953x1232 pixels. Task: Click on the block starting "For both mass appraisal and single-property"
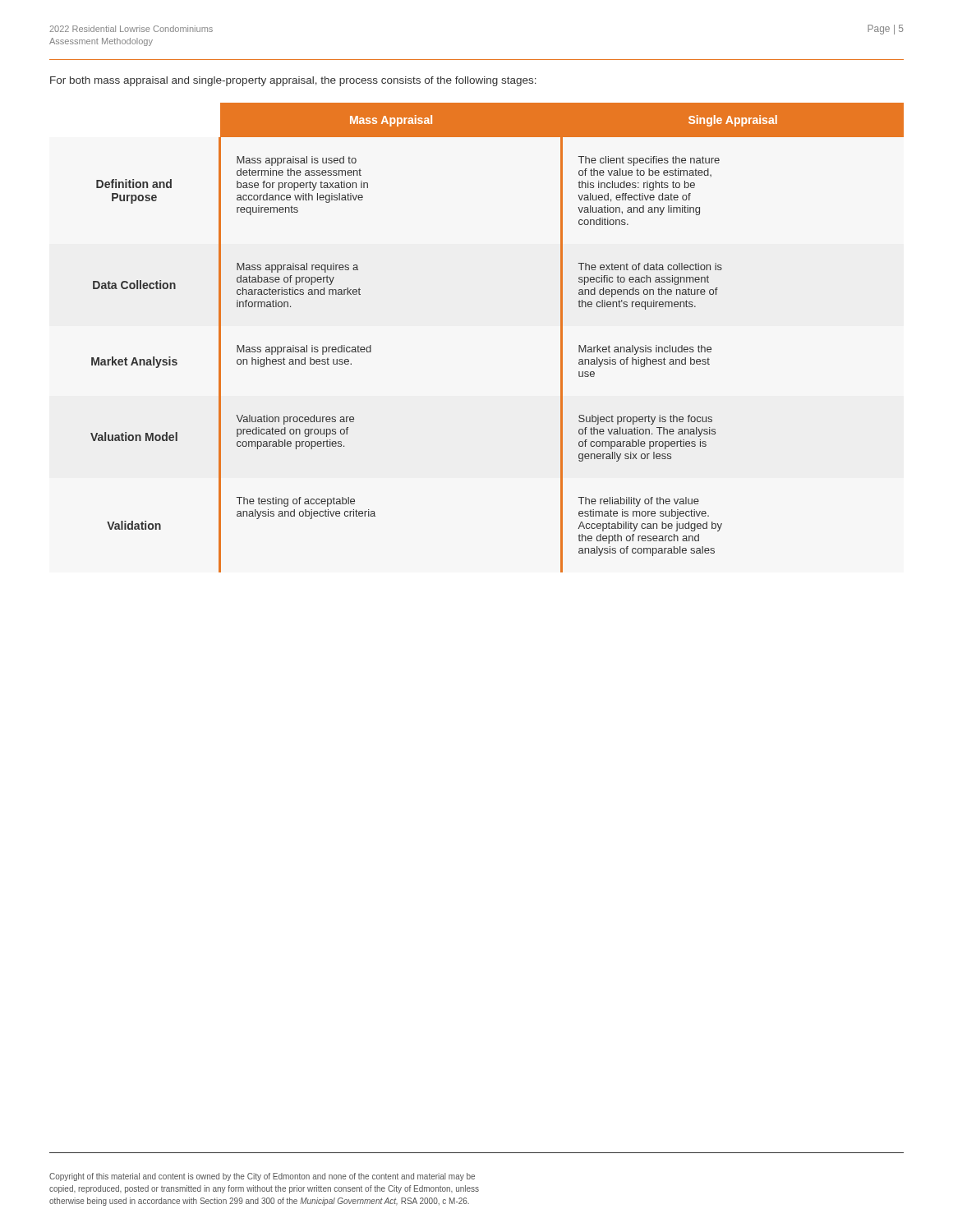(x=293, y=80)
